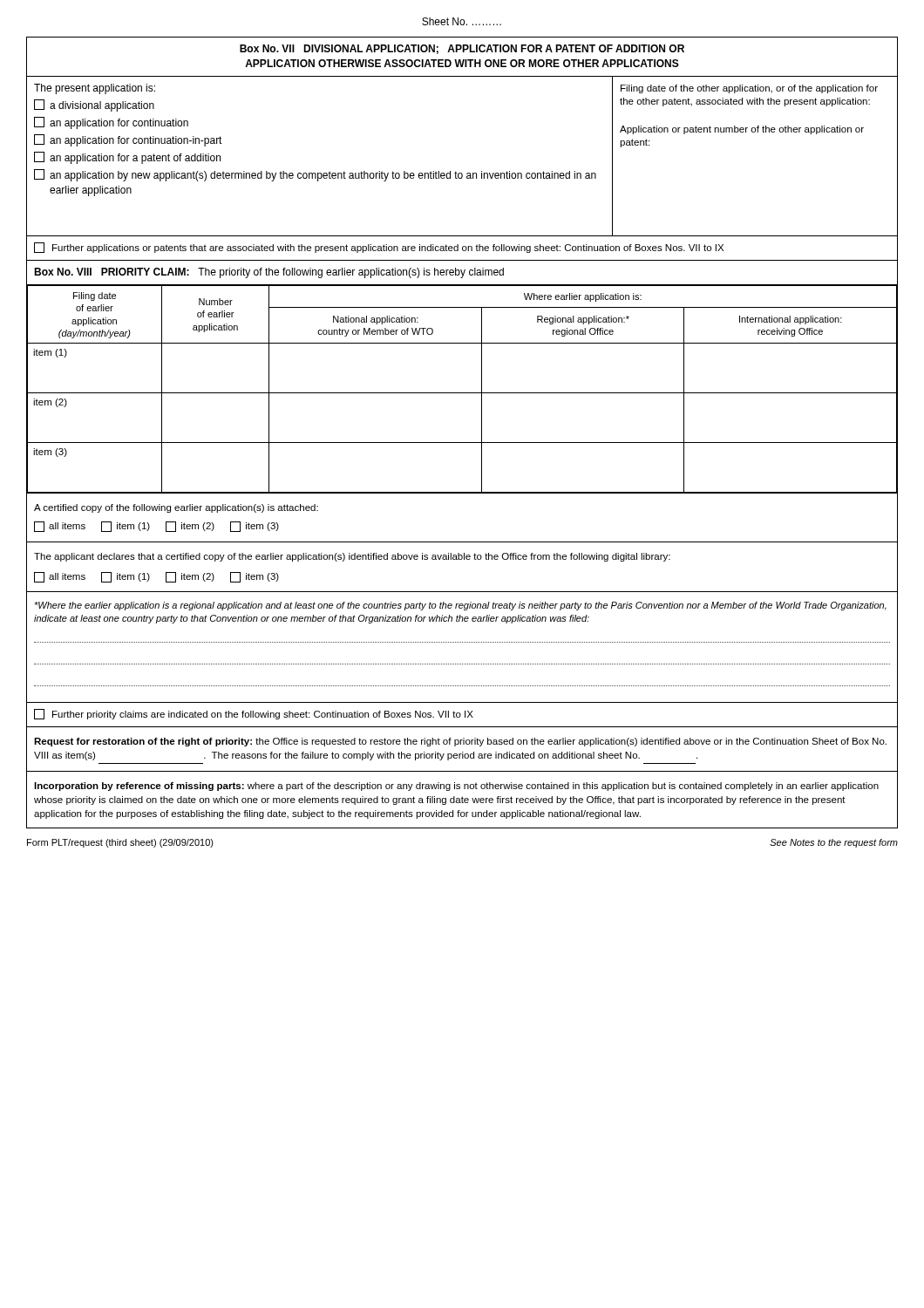Find the text block containing "Request for restoration of"
The image size is (924, 1308).
tap(461, 750)
